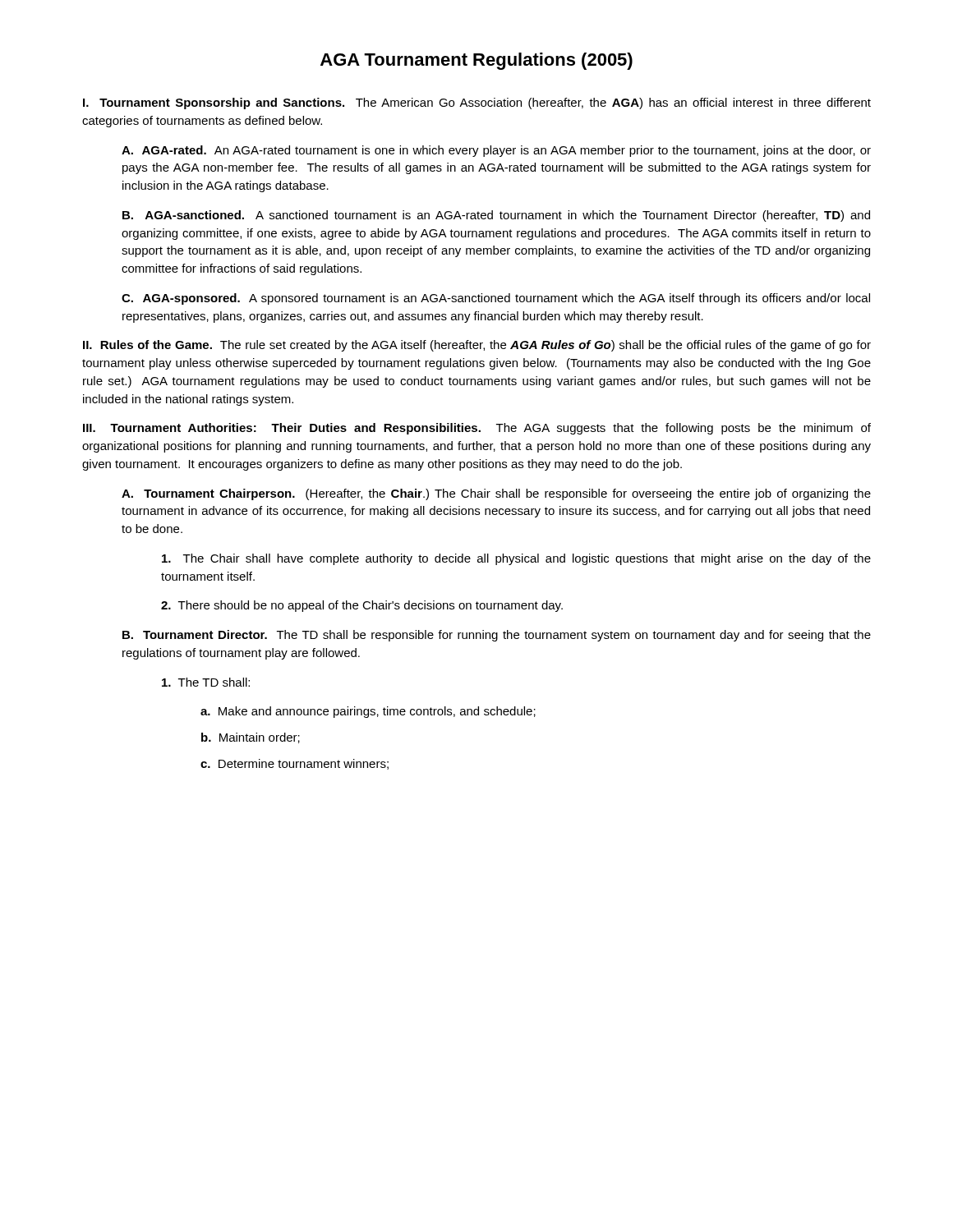Select the block starting "The Chair shall have complete"
The image size is (953, 1232).
pyautogui.click(x=516, y=567)
